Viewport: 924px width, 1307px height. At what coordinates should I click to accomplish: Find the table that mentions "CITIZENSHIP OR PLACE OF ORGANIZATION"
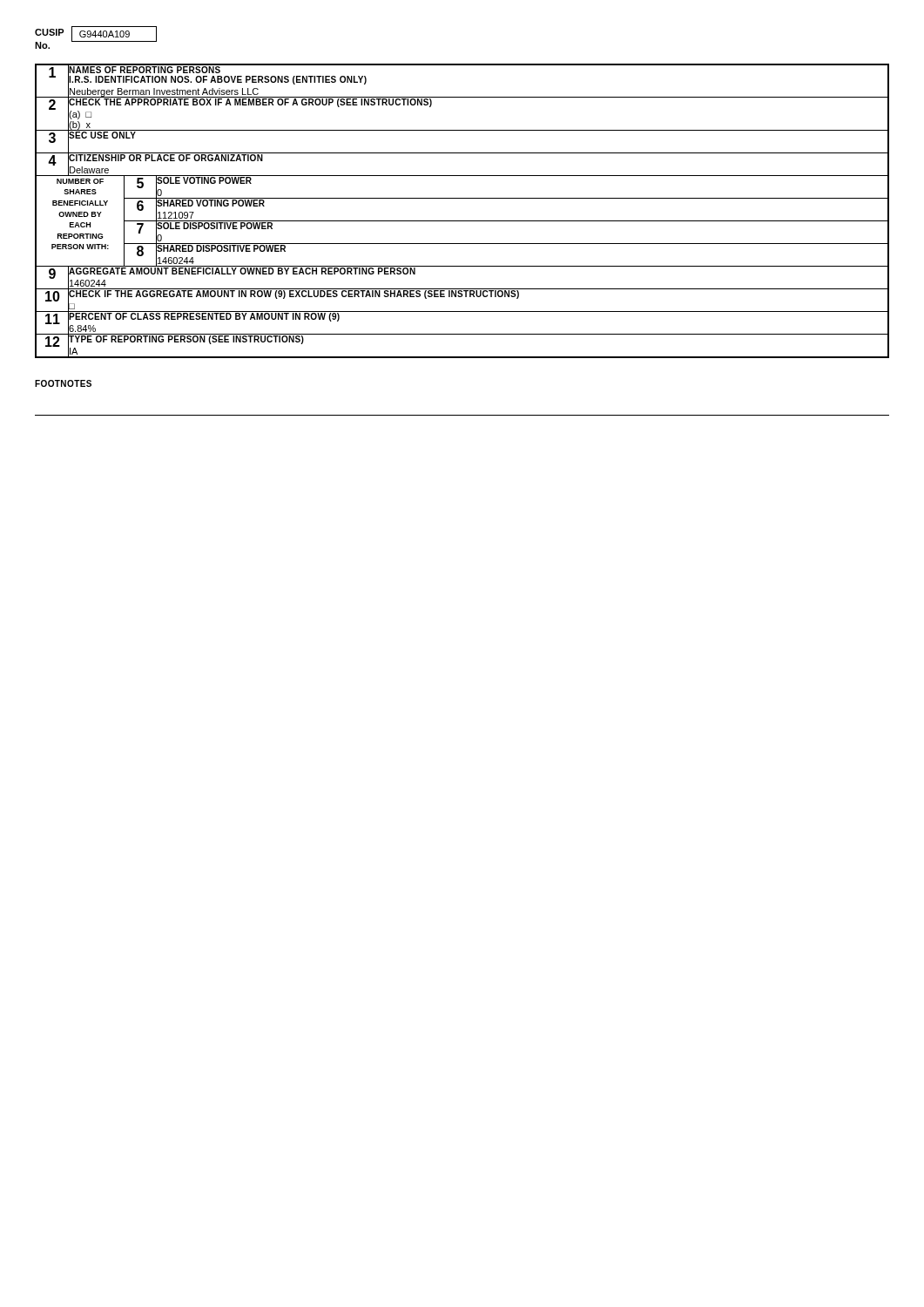[462, 211]
